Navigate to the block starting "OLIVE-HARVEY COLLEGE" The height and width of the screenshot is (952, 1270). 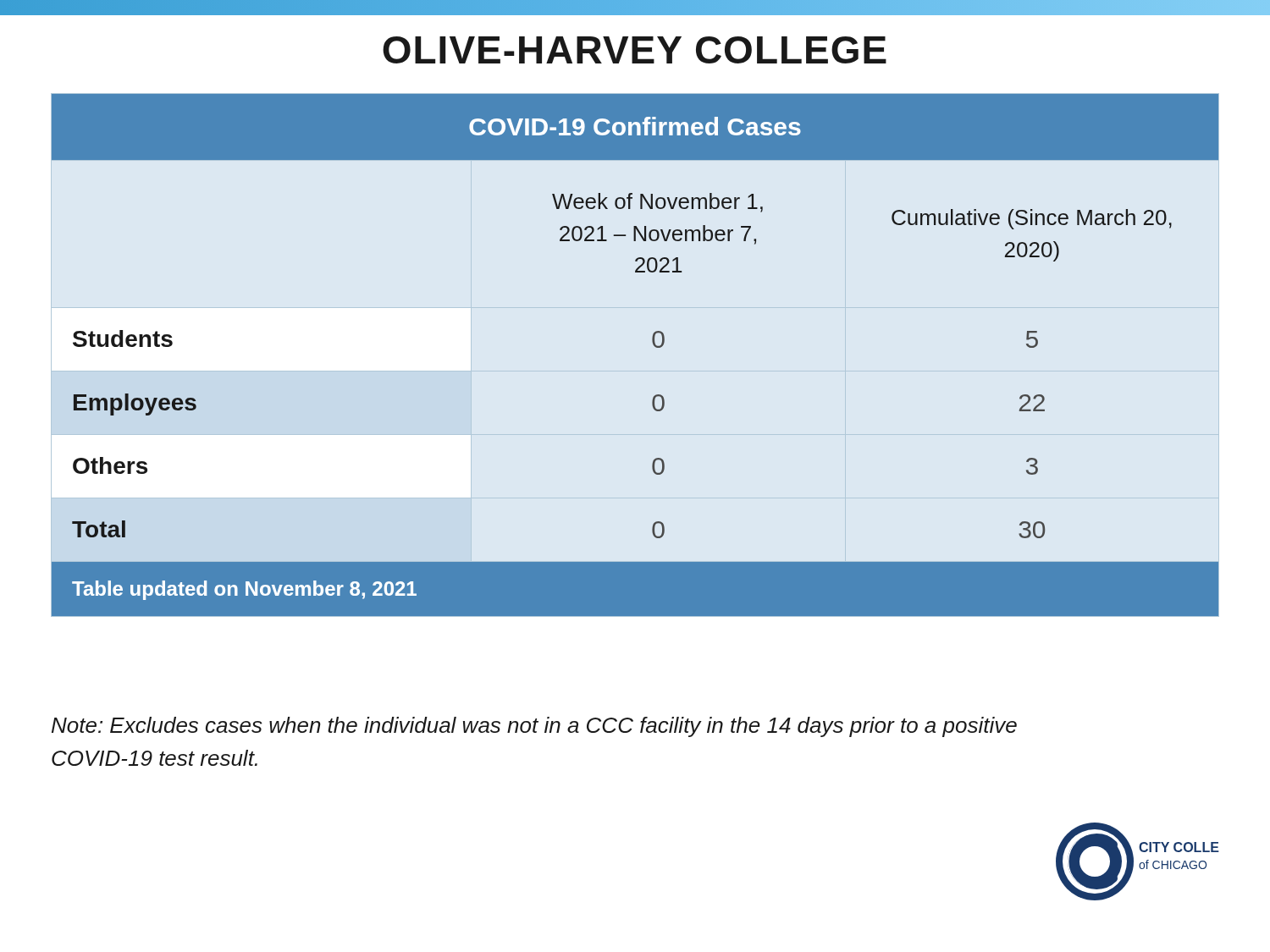635,50
